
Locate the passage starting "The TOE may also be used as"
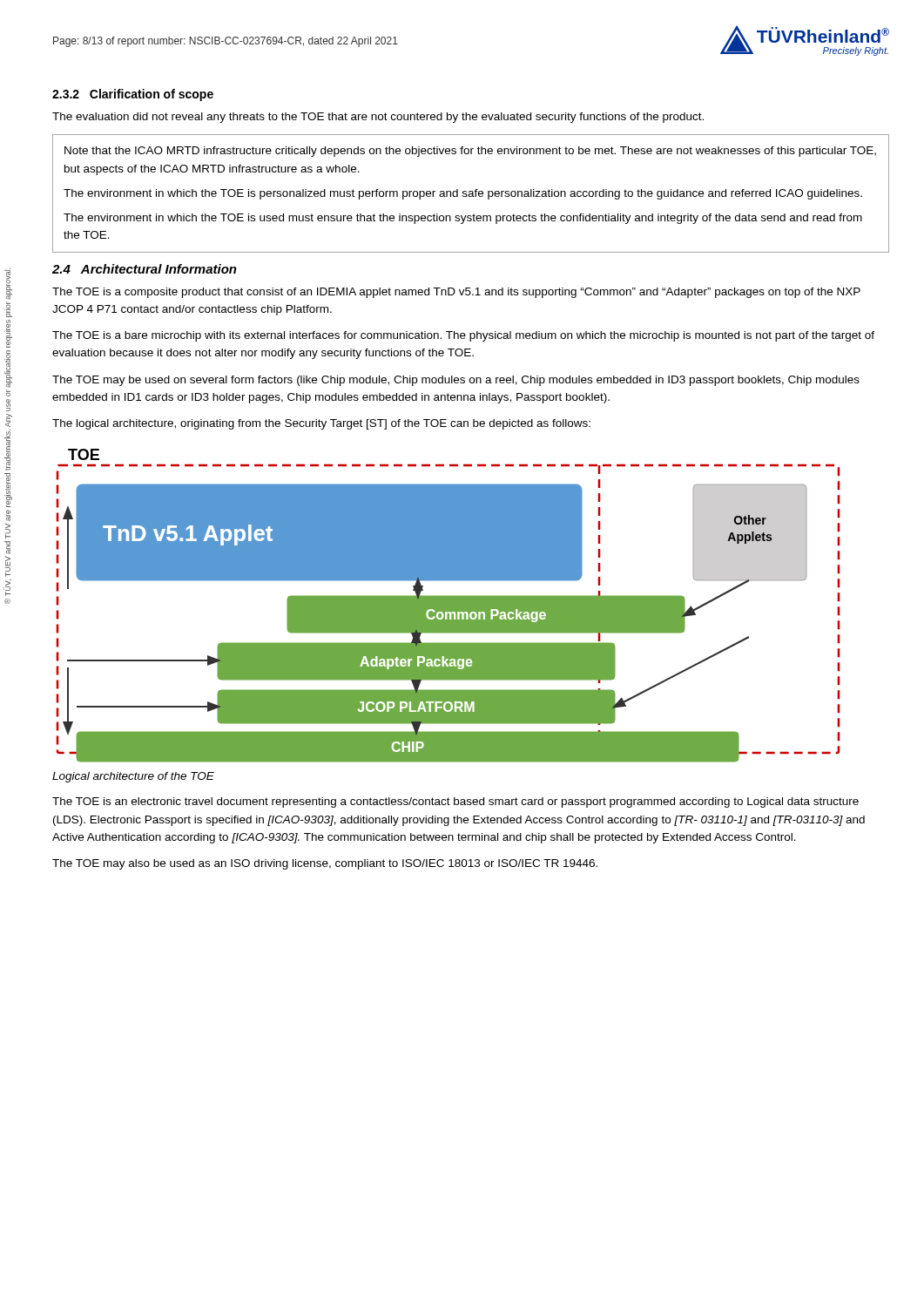325,863
